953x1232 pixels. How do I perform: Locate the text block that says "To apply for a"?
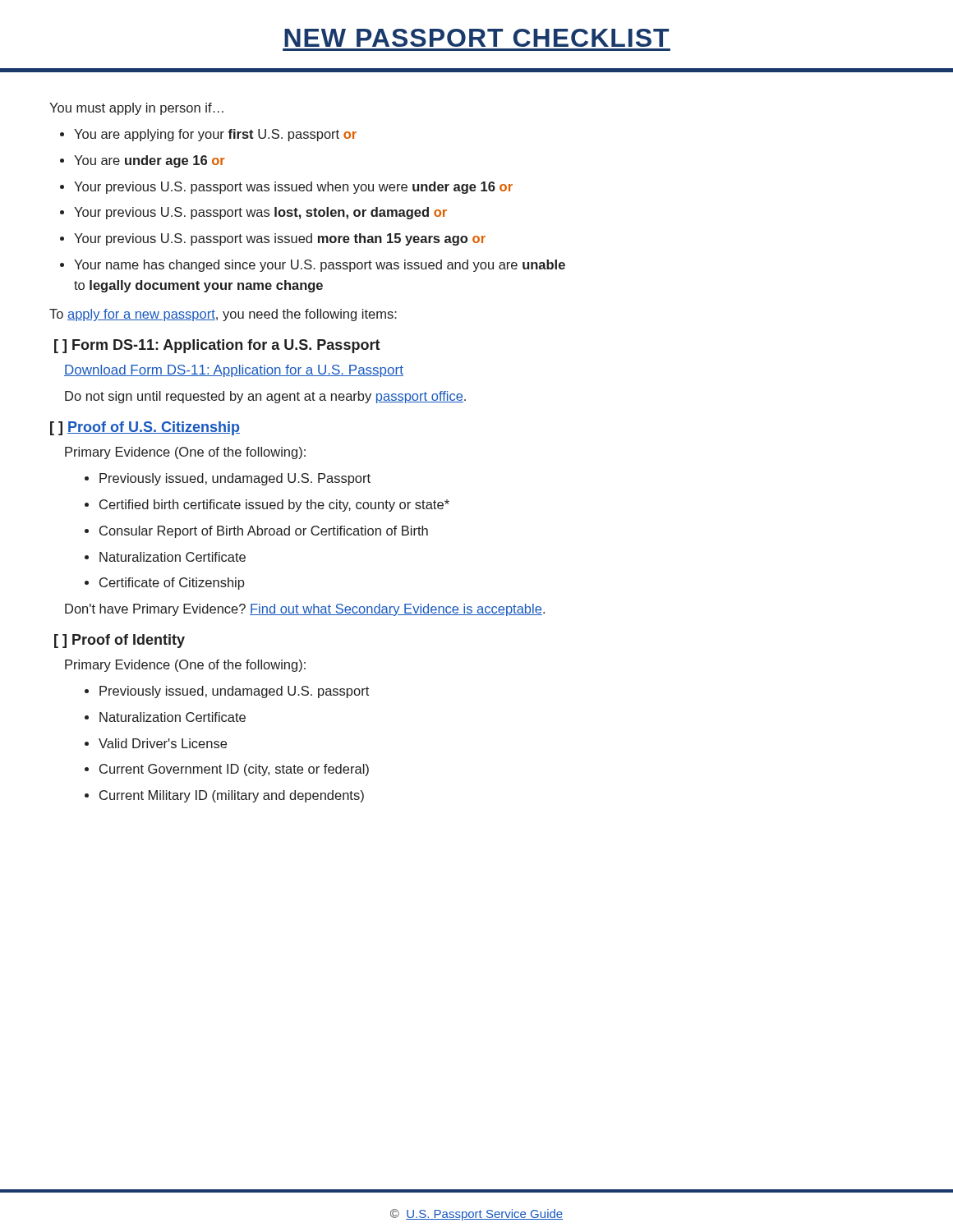(x=223, y=314)
